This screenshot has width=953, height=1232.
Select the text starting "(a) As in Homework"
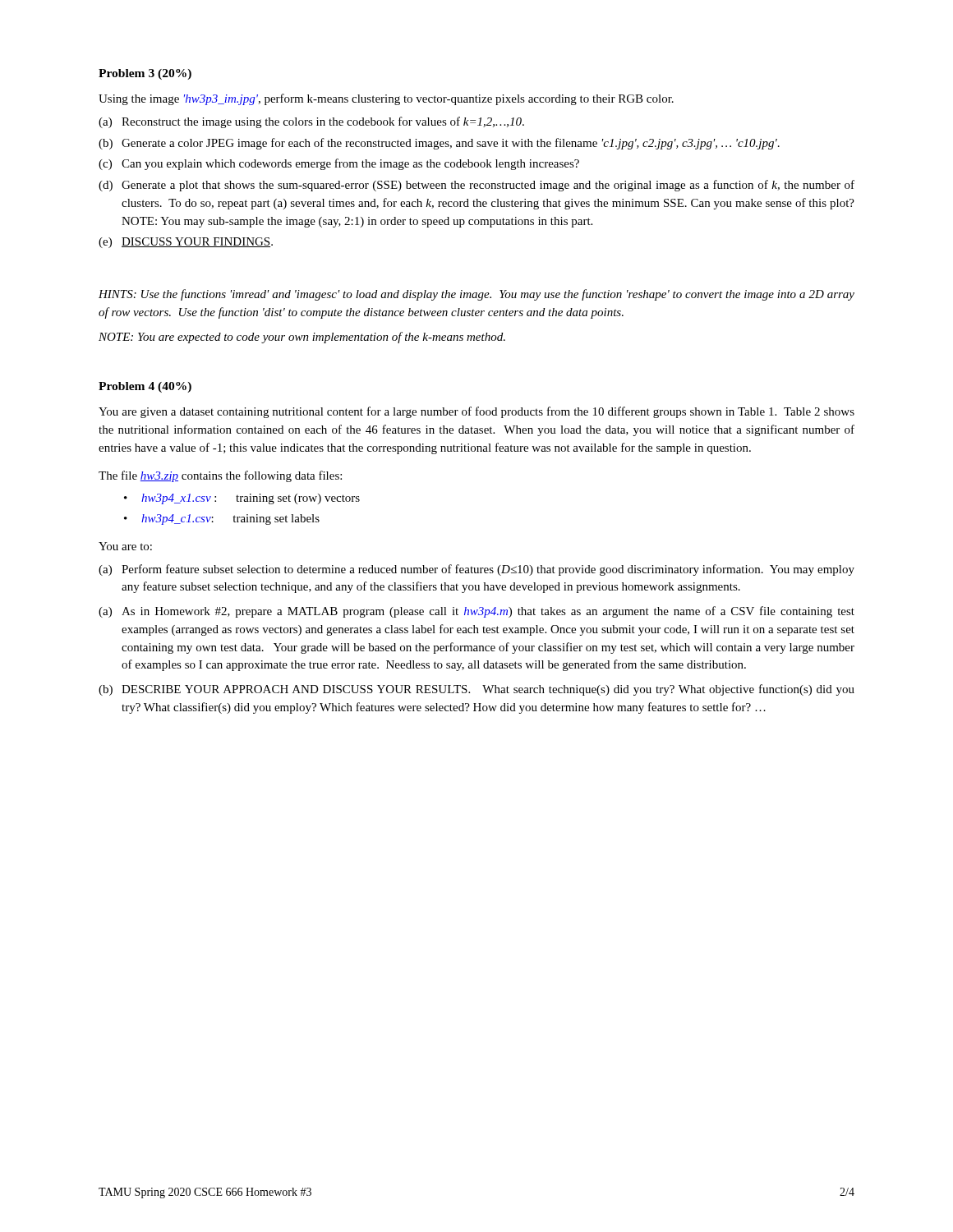476,639
